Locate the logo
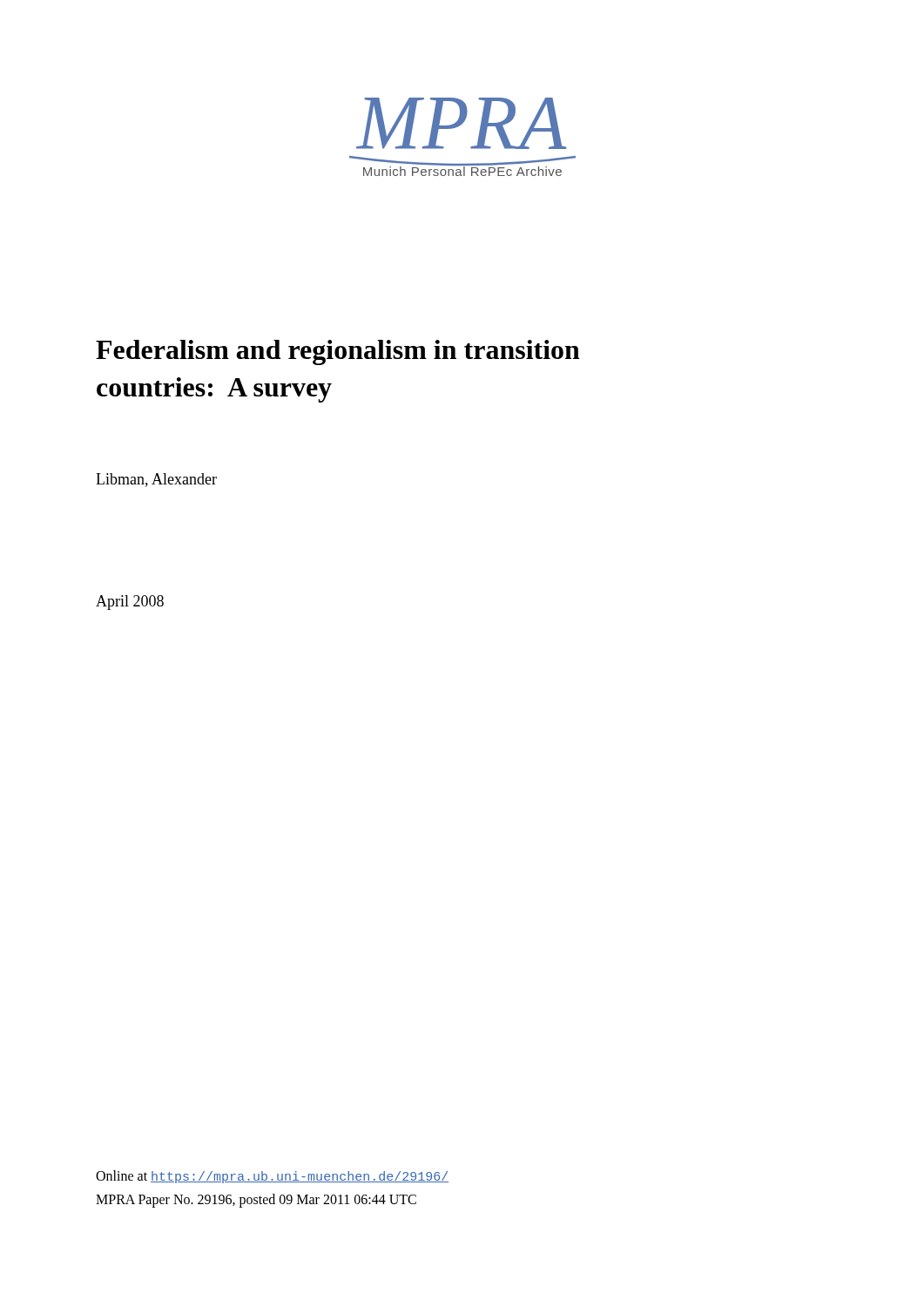Viewport: 924px width, 1307px height. coord(462,128)
